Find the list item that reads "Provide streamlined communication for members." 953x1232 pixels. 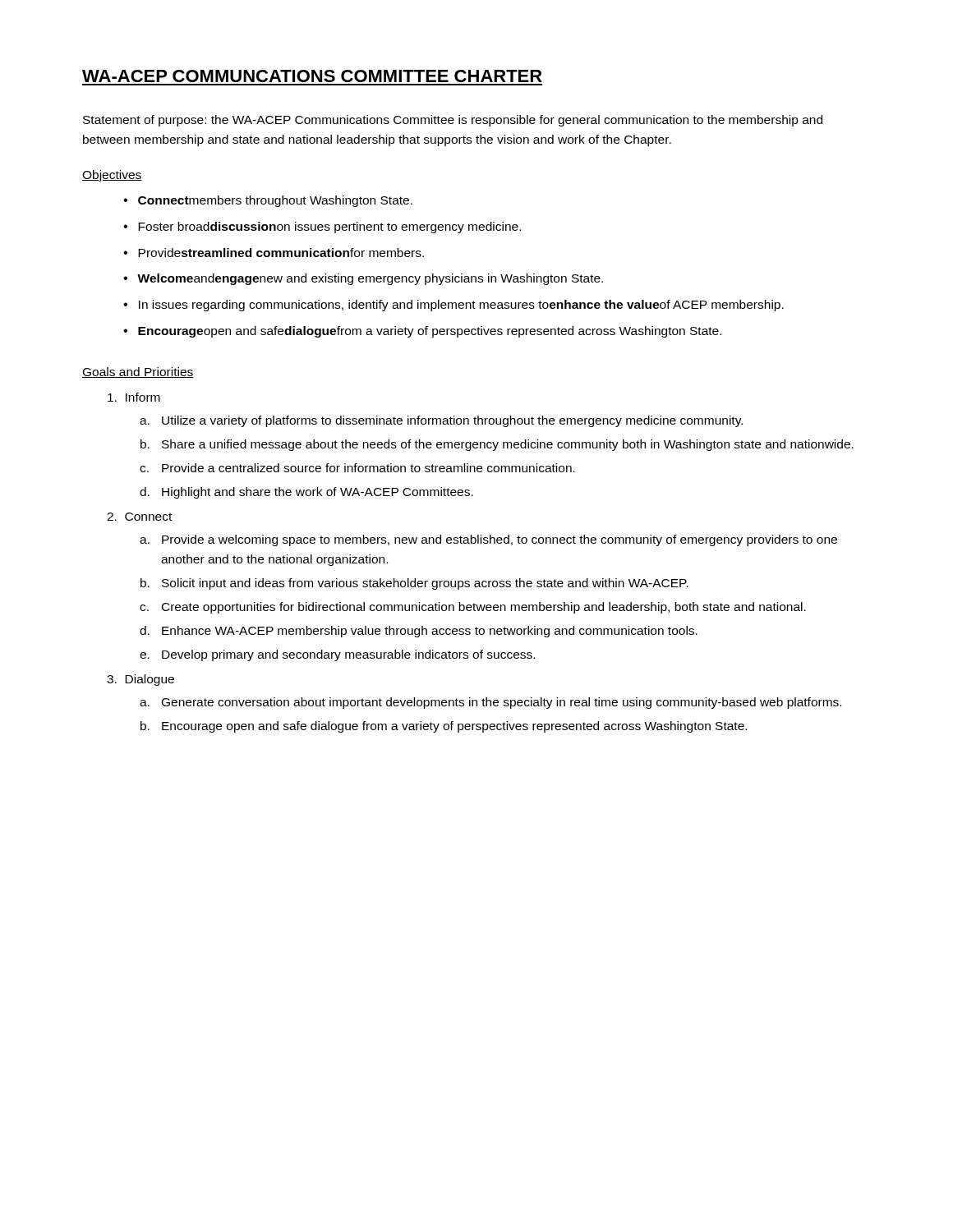281,253
